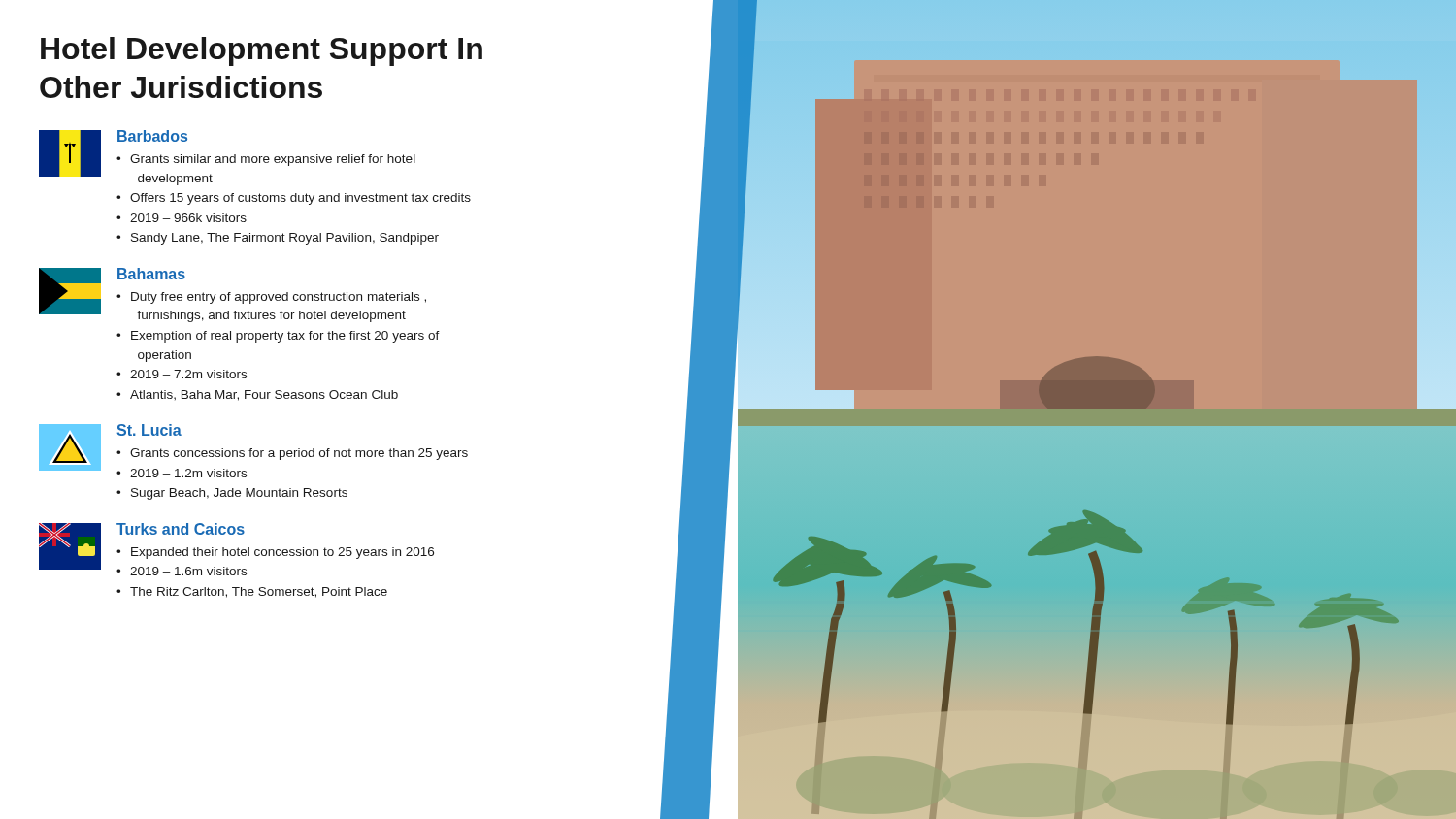The height and width of the screenshot is (819, 1456).
Task: Locate the block of text that opens with "Exemption of real property tax"
Action: tap(284, 345)
